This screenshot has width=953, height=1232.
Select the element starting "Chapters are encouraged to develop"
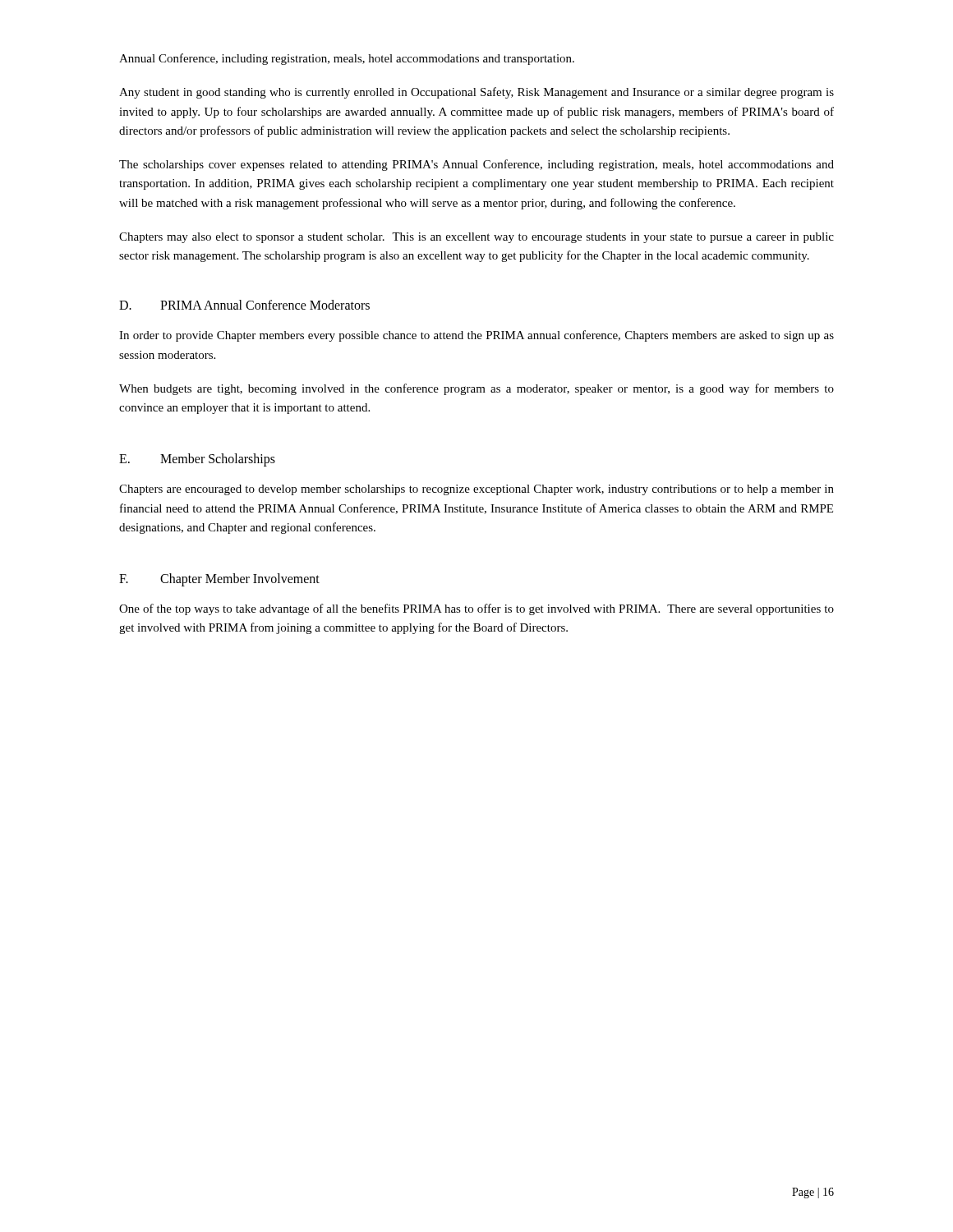pyautogui.click(x=476, y=508)
